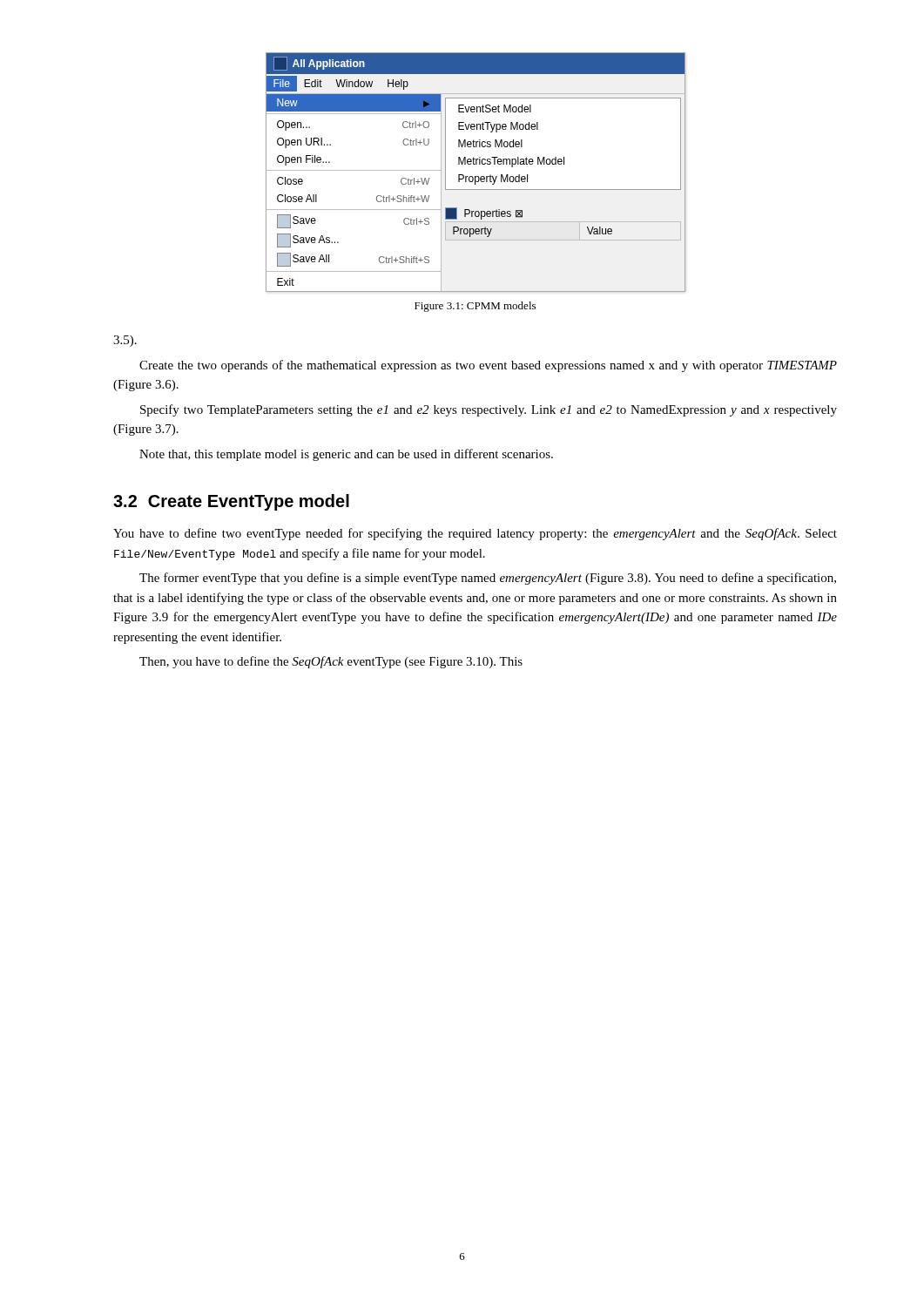Select the screenshot
Viewport: 924px width, 1307px height.
click(475, 172)
